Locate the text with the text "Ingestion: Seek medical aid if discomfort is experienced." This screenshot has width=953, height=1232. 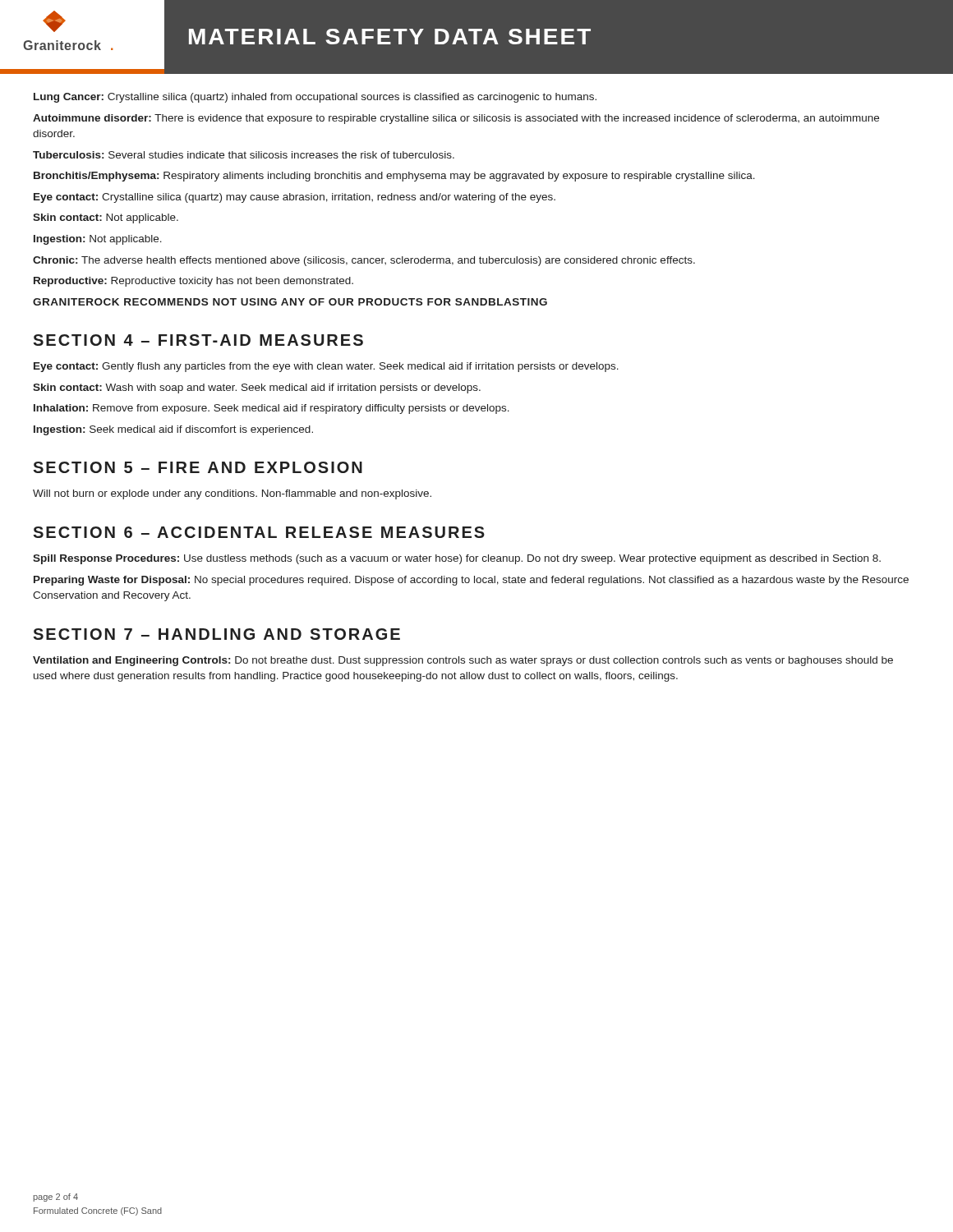click(x=173, y=429)
